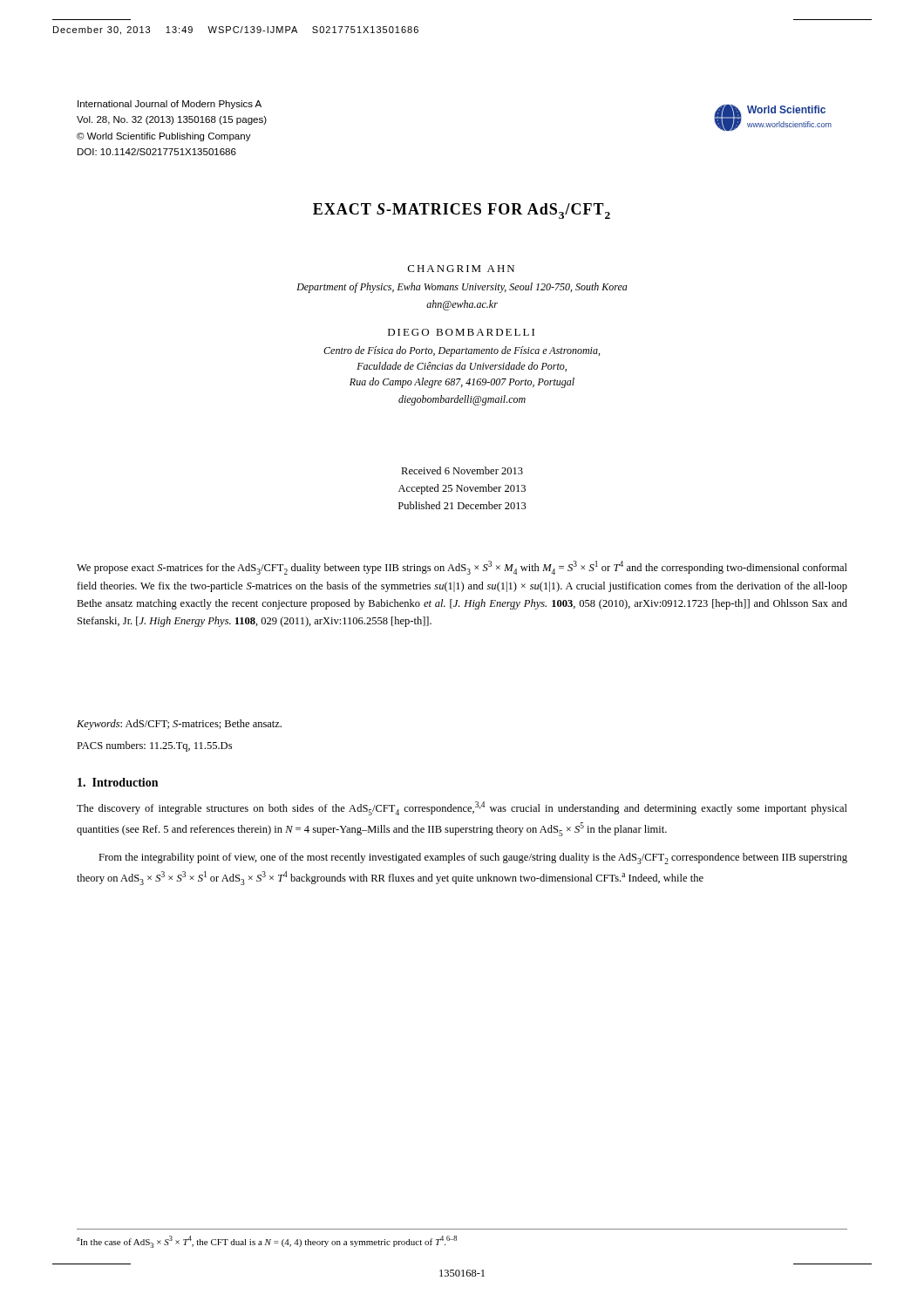Point to the block beginning "PACS numbers: 11.25.Tq,"
This screenshot has width=924, height=1308.
[x=154, y=746]
